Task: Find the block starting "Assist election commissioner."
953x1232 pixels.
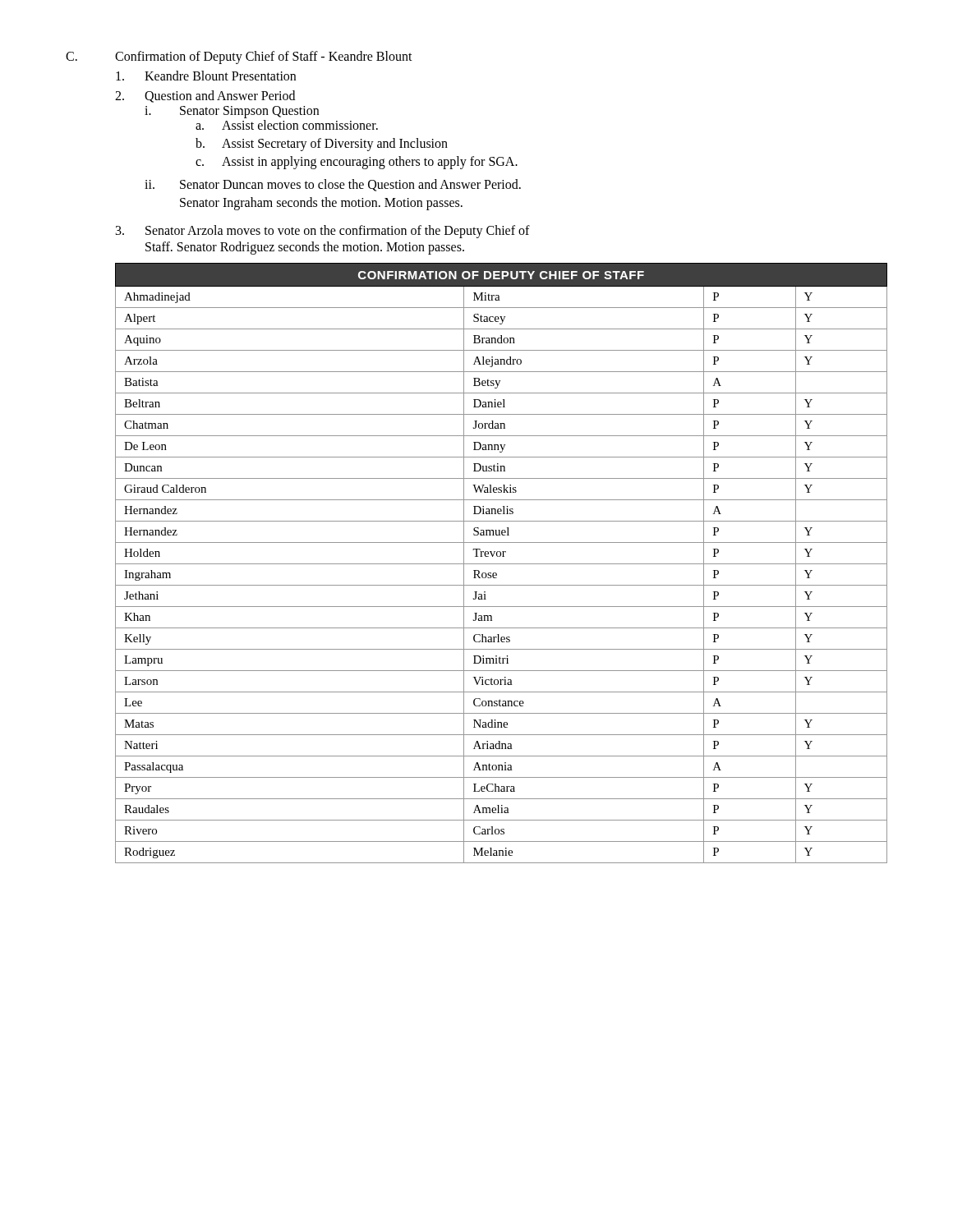Action: tap(300, 125)
